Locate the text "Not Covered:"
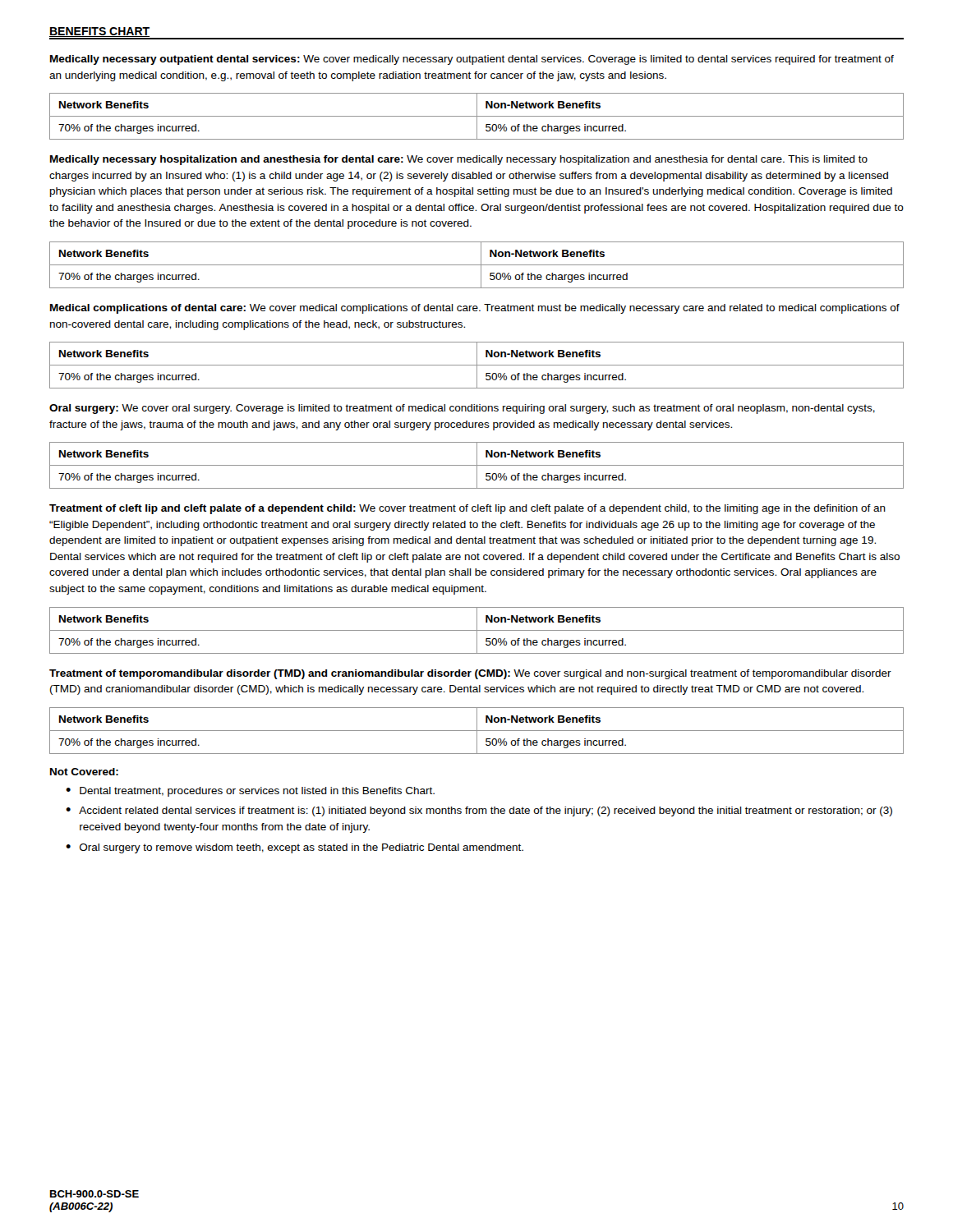Viewport: 953px width, 1232px height. (x=84, y=771)
